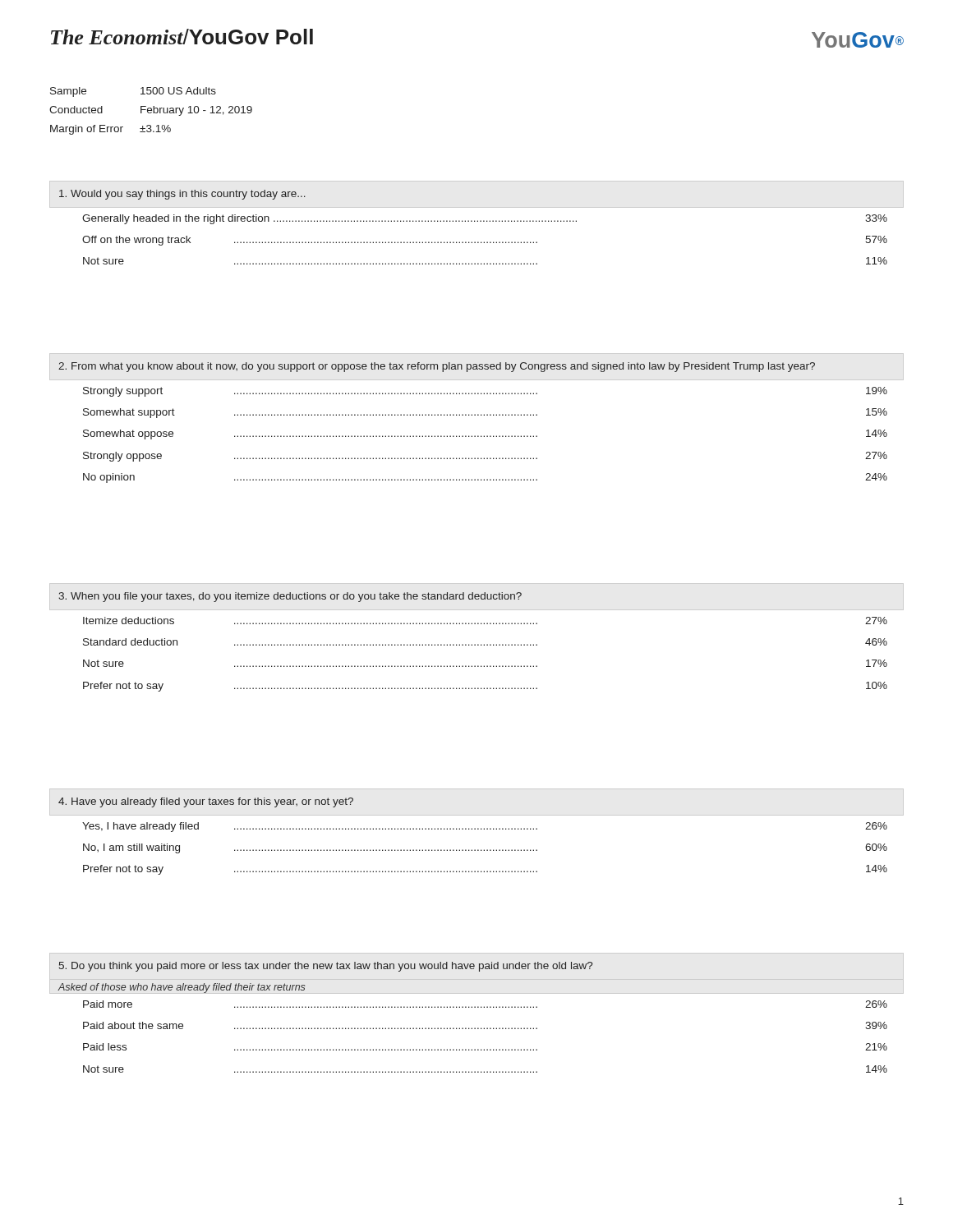Locate the text block containing "Sample 1500 US Adults Conducted"
This screenshot has width=953, height=1232.
(159, 110)
